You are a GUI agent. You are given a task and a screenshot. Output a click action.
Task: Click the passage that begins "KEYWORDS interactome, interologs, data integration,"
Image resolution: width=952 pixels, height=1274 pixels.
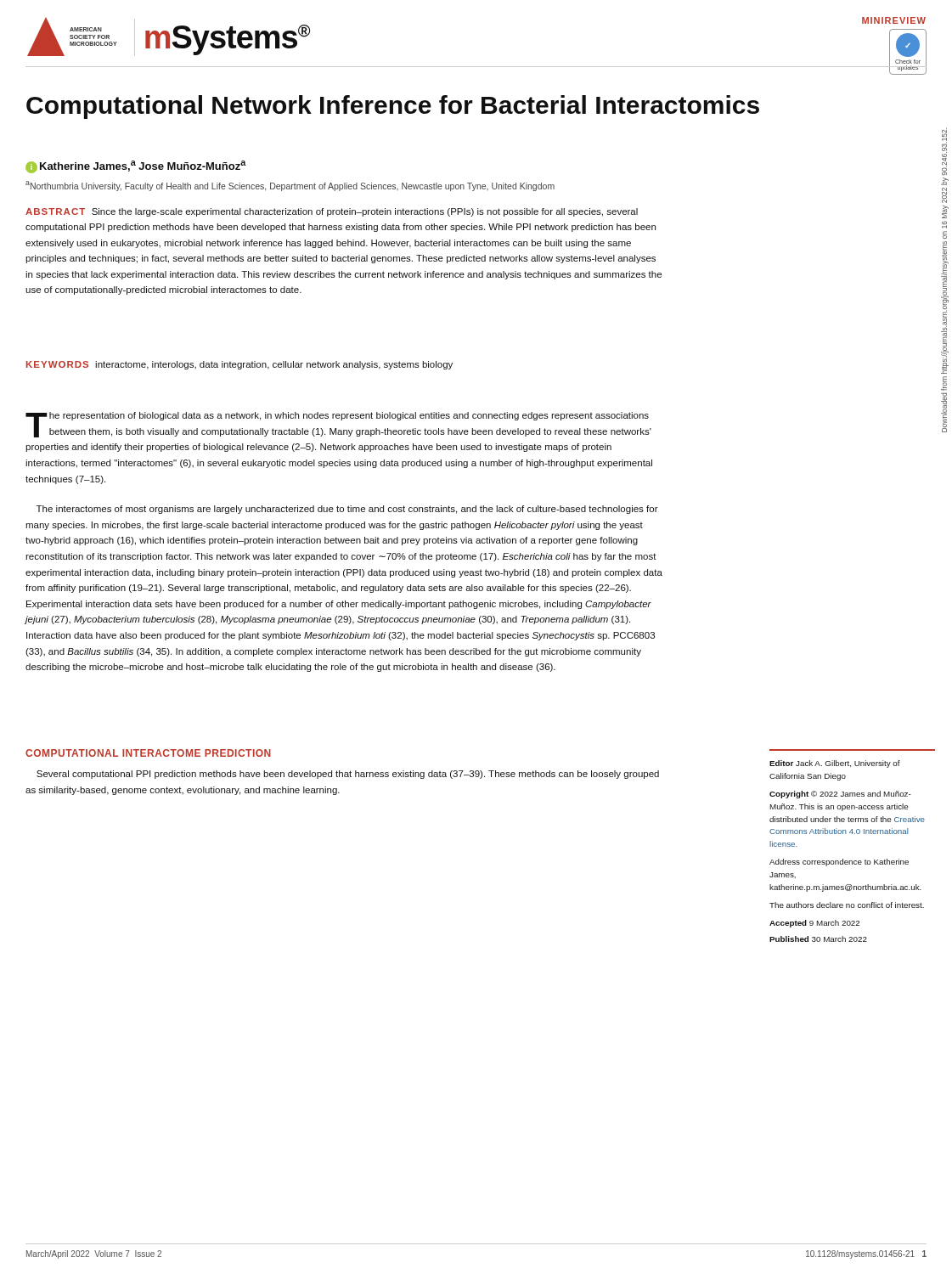tap(239, 364)
